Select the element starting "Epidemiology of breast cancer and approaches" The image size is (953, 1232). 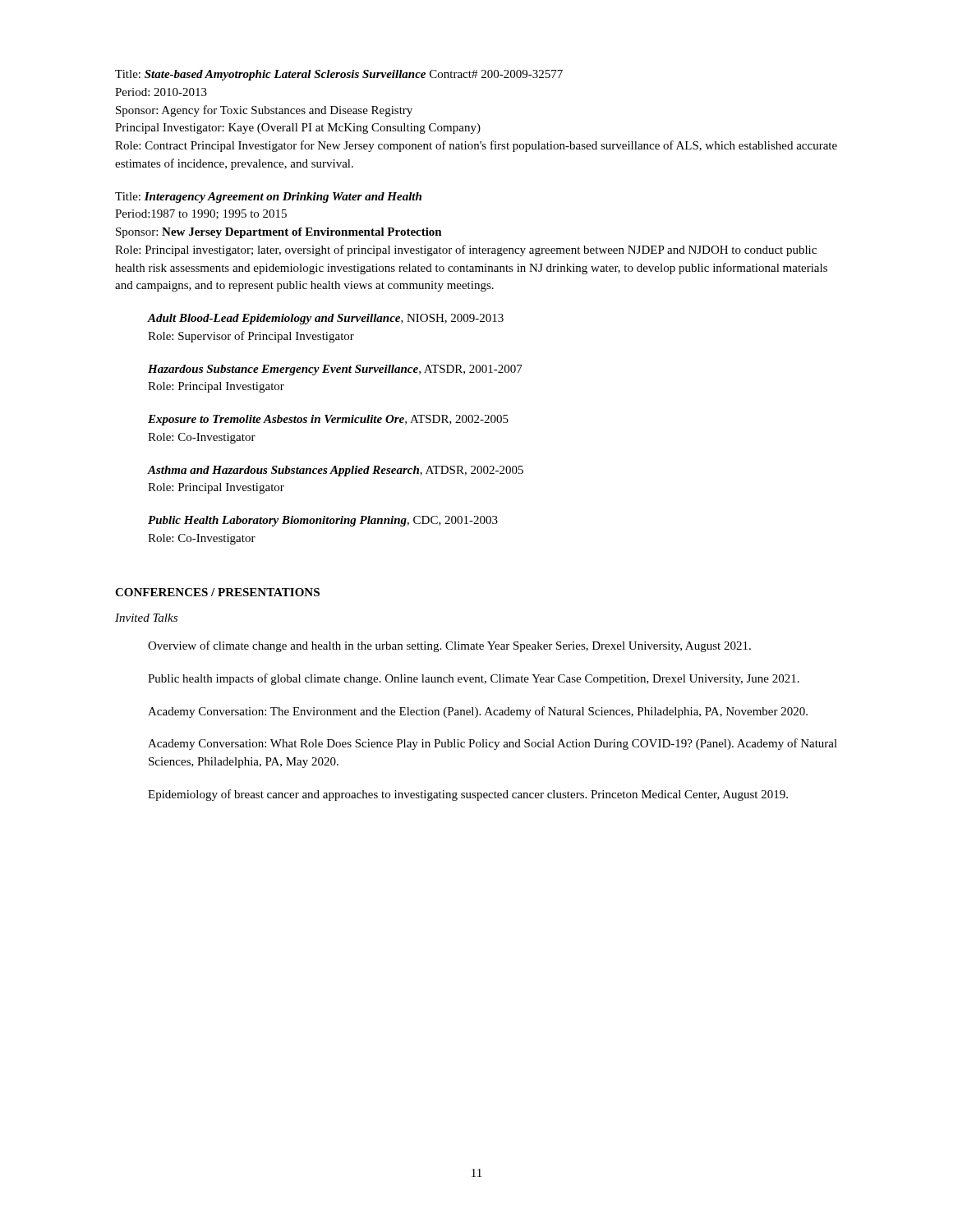click(x=468, y=794)
